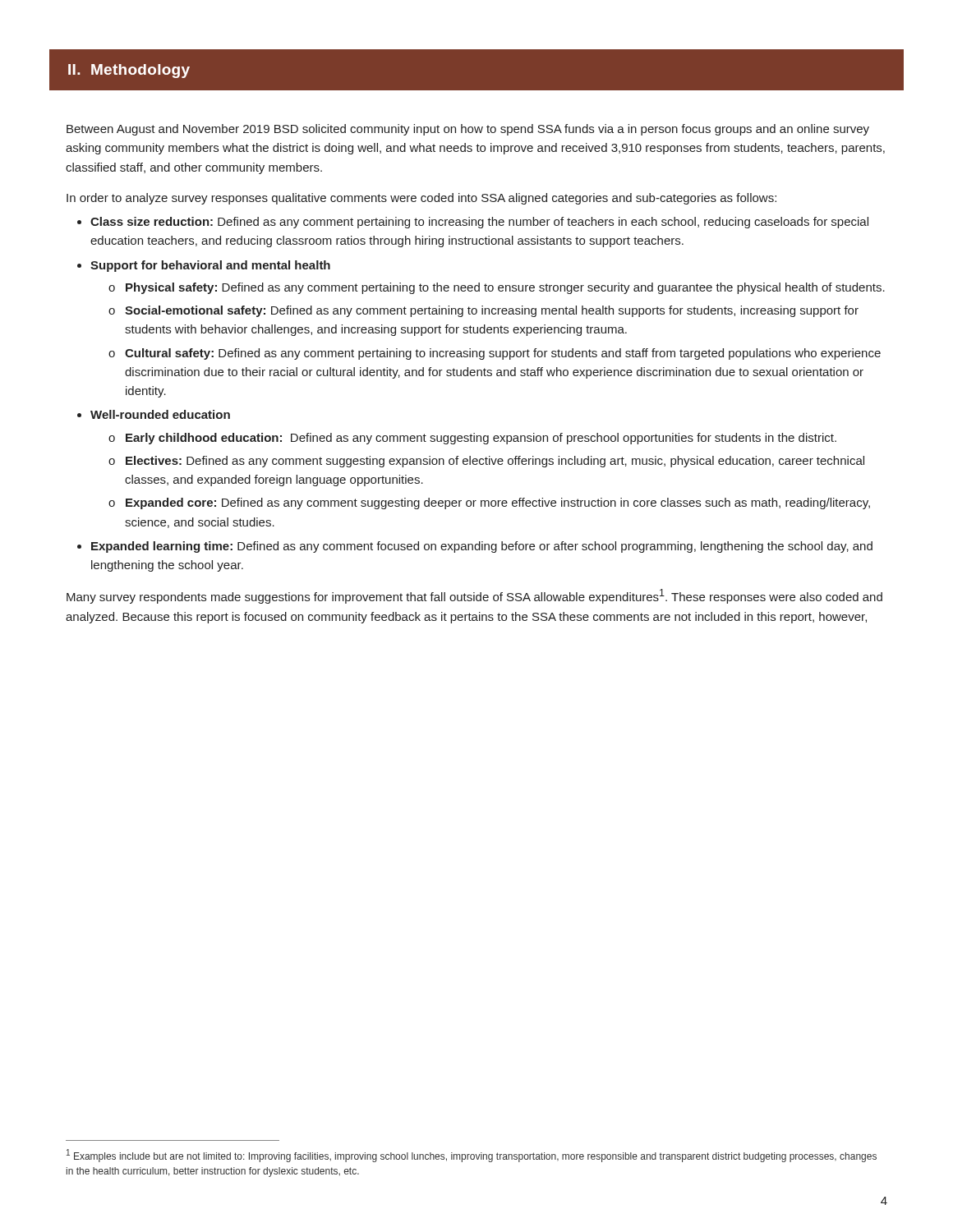Find the text block starting "In order to analyze survey responses"
This screenshot has width=953, height=1232.
[422, 197]
